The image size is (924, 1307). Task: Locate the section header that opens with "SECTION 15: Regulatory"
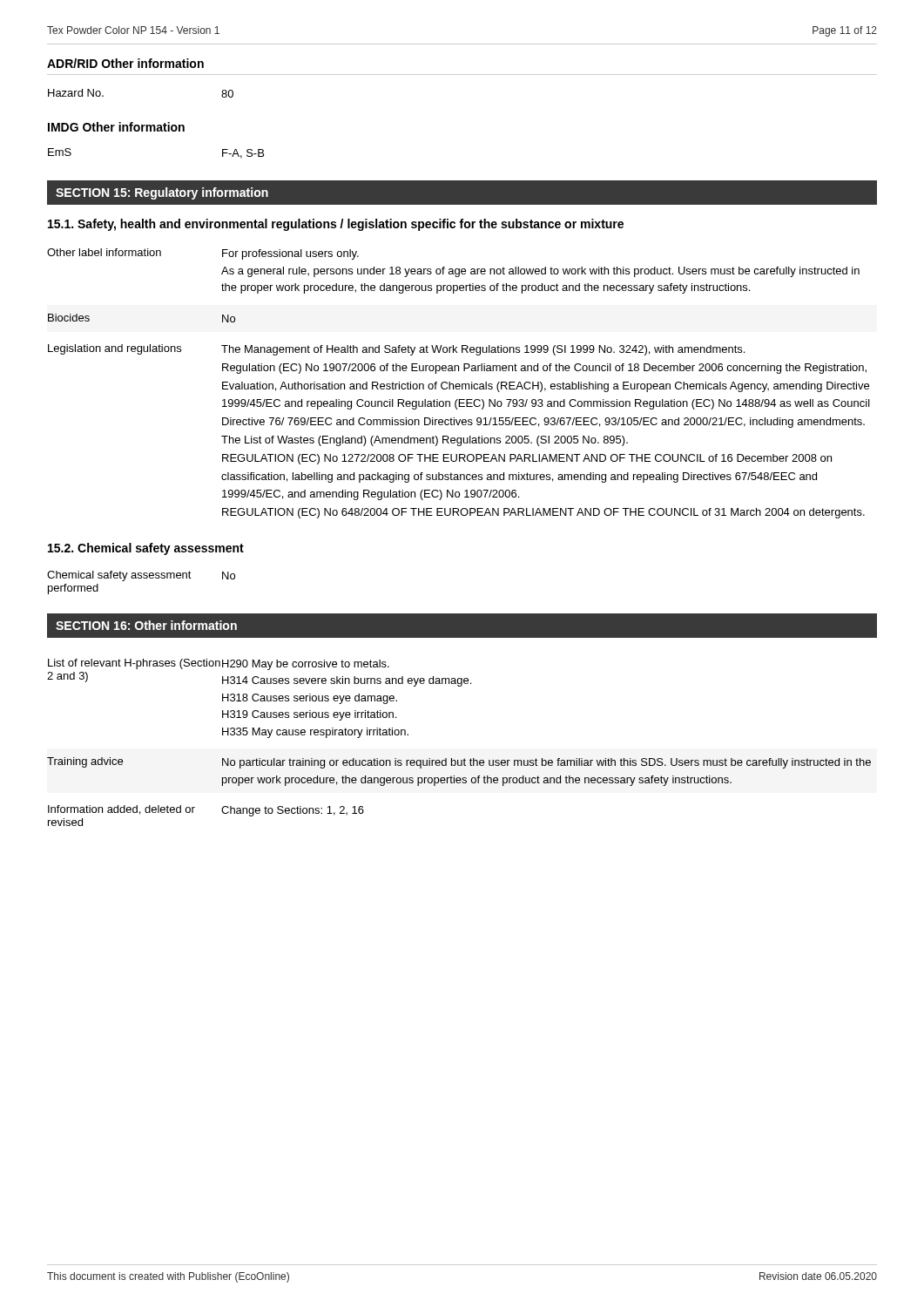(x=162, y=193)
